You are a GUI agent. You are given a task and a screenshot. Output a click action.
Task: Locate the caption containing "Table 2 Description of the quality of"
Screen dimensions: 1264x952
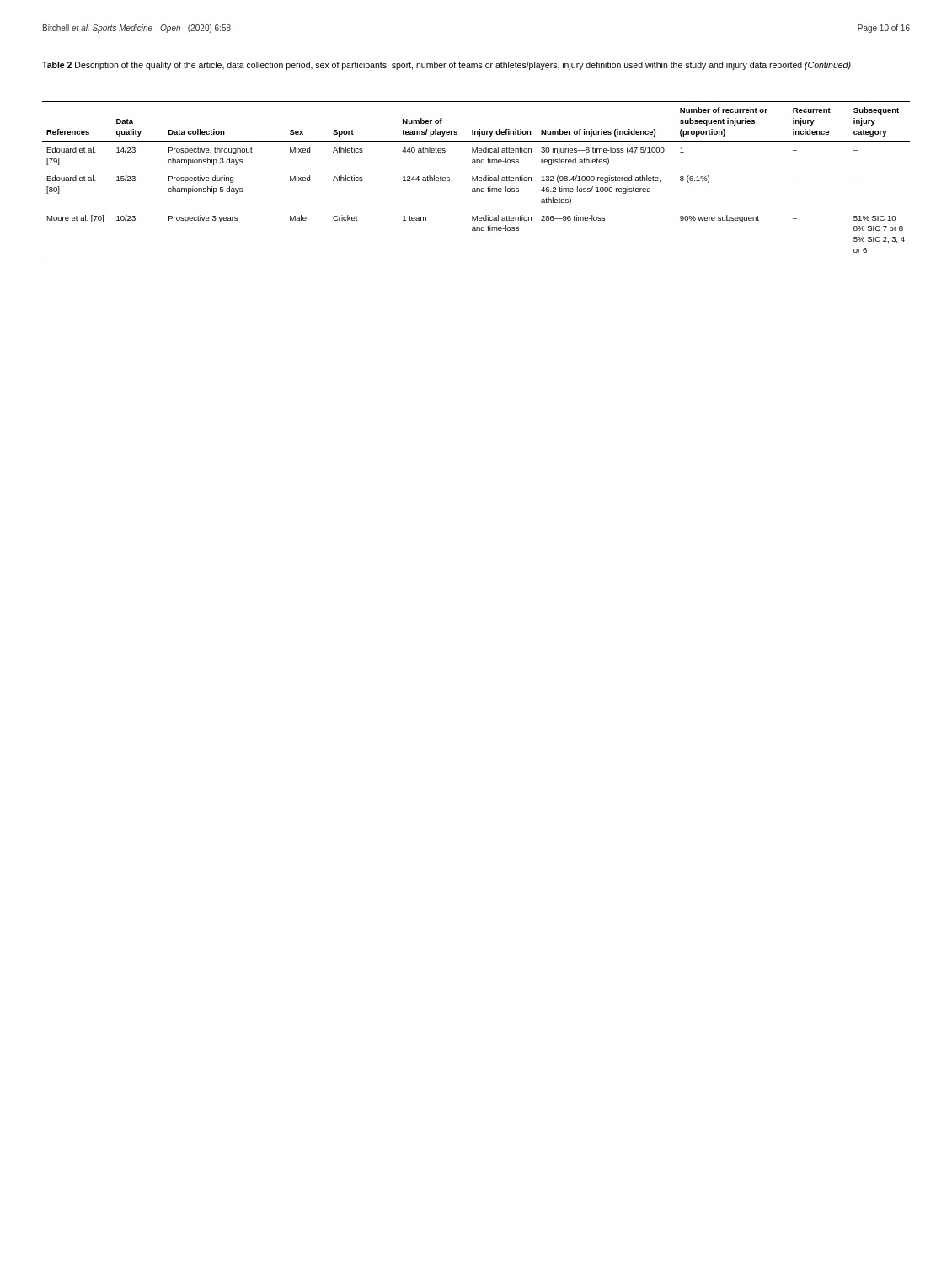click(446, 65)
